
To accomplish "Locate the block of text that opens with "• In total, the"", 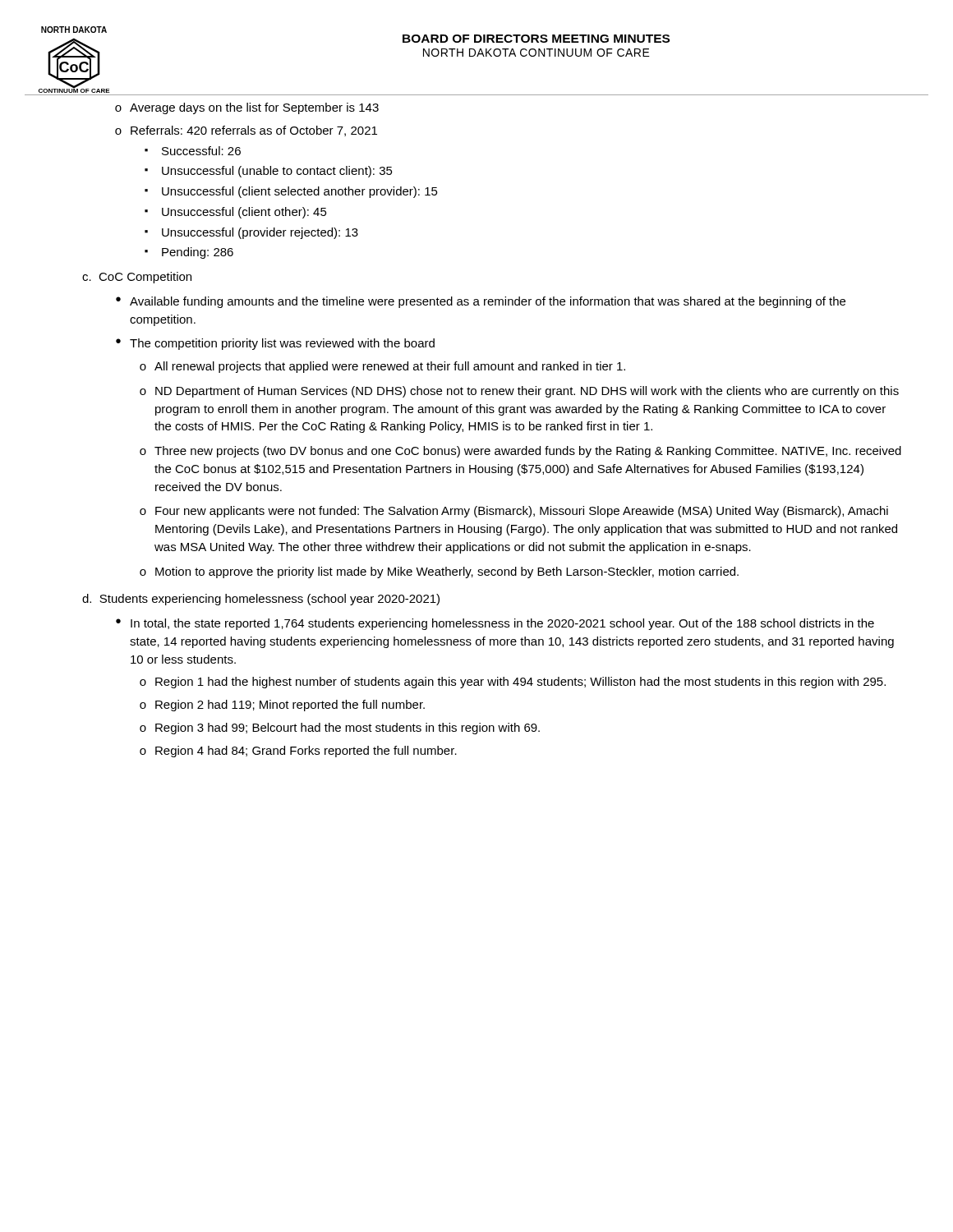I will pyautogui.click(x=505, y=641).
